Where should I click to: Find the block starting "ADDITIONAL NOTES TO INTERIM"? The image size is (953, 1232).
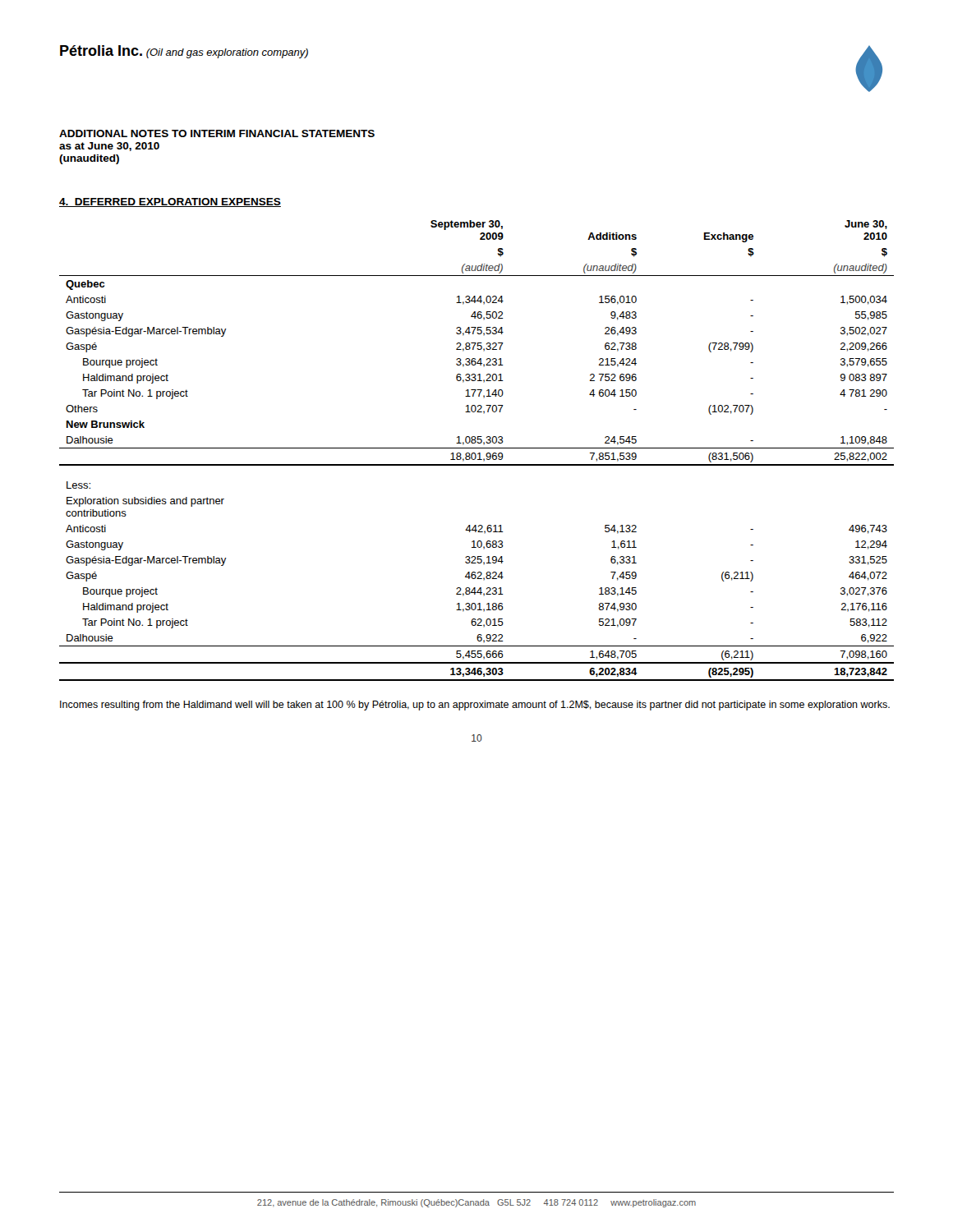click(x=217, y=146)
